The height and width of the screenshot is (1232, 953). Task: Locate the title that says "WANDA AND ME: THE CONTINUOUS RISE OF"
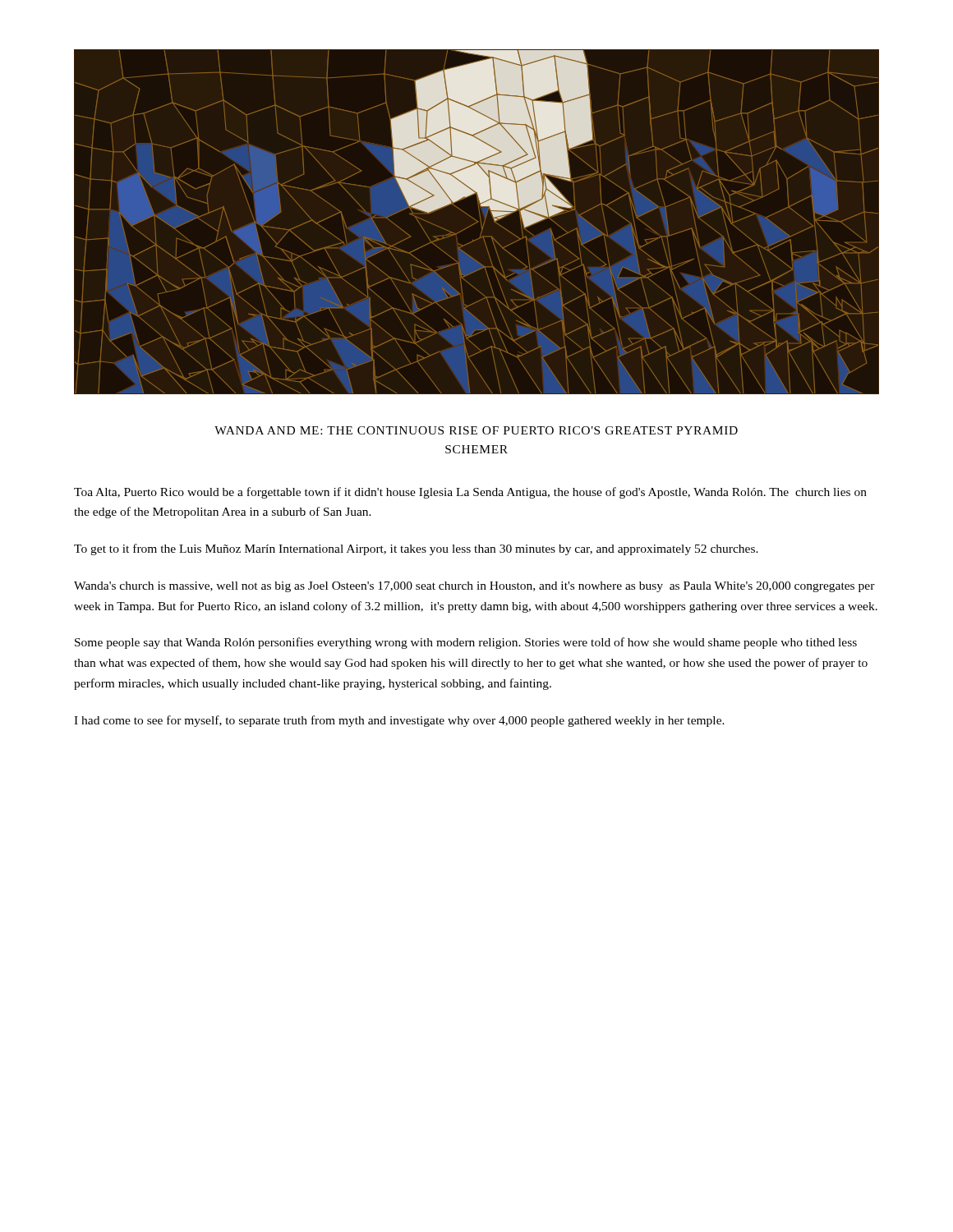476,440
